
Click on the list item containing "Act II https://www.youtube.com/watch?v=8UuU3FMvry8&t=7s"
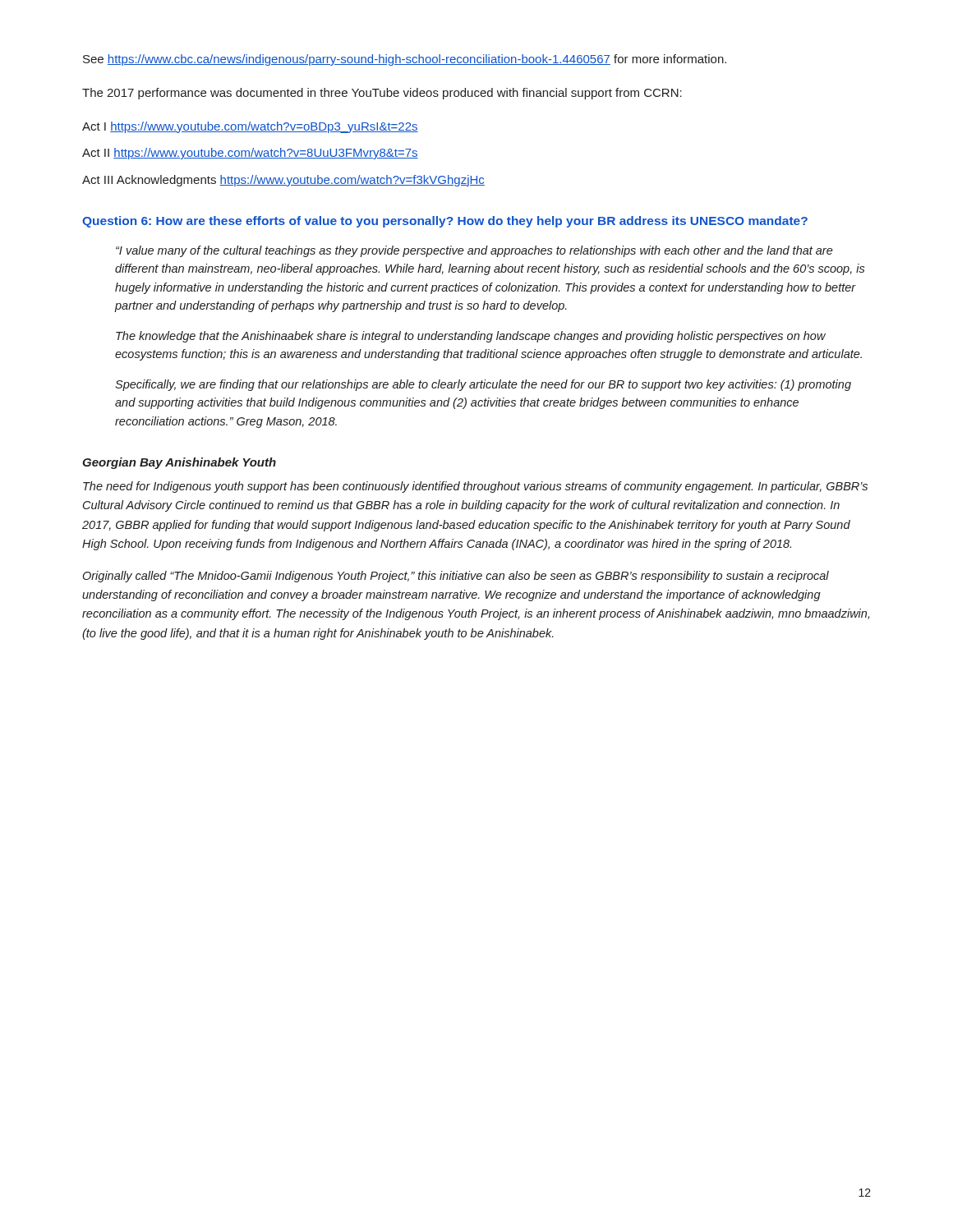coord(250,152)
